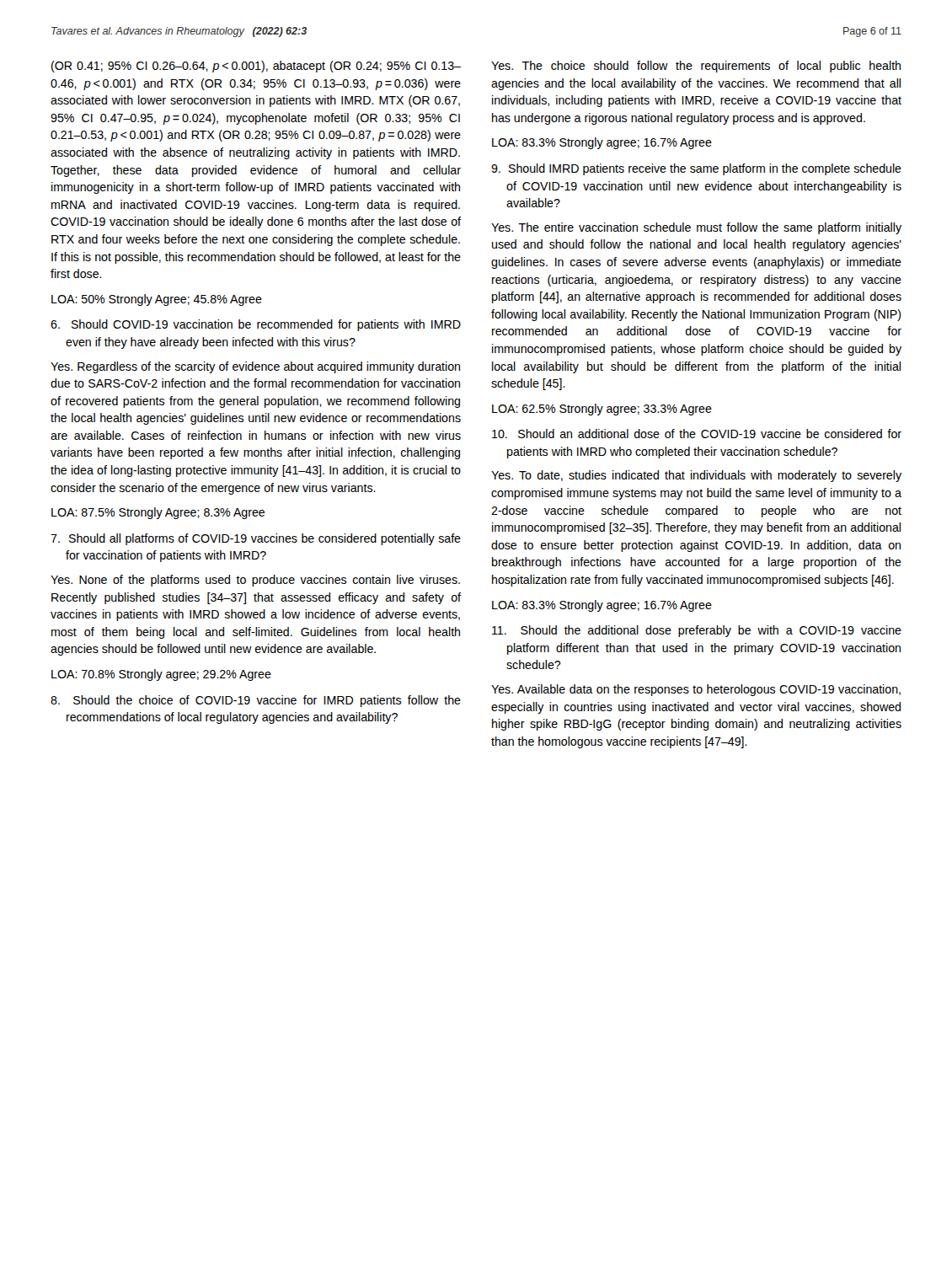
Task: Select the text starting "Yes. To date, studies"
Action: (696, 528)
